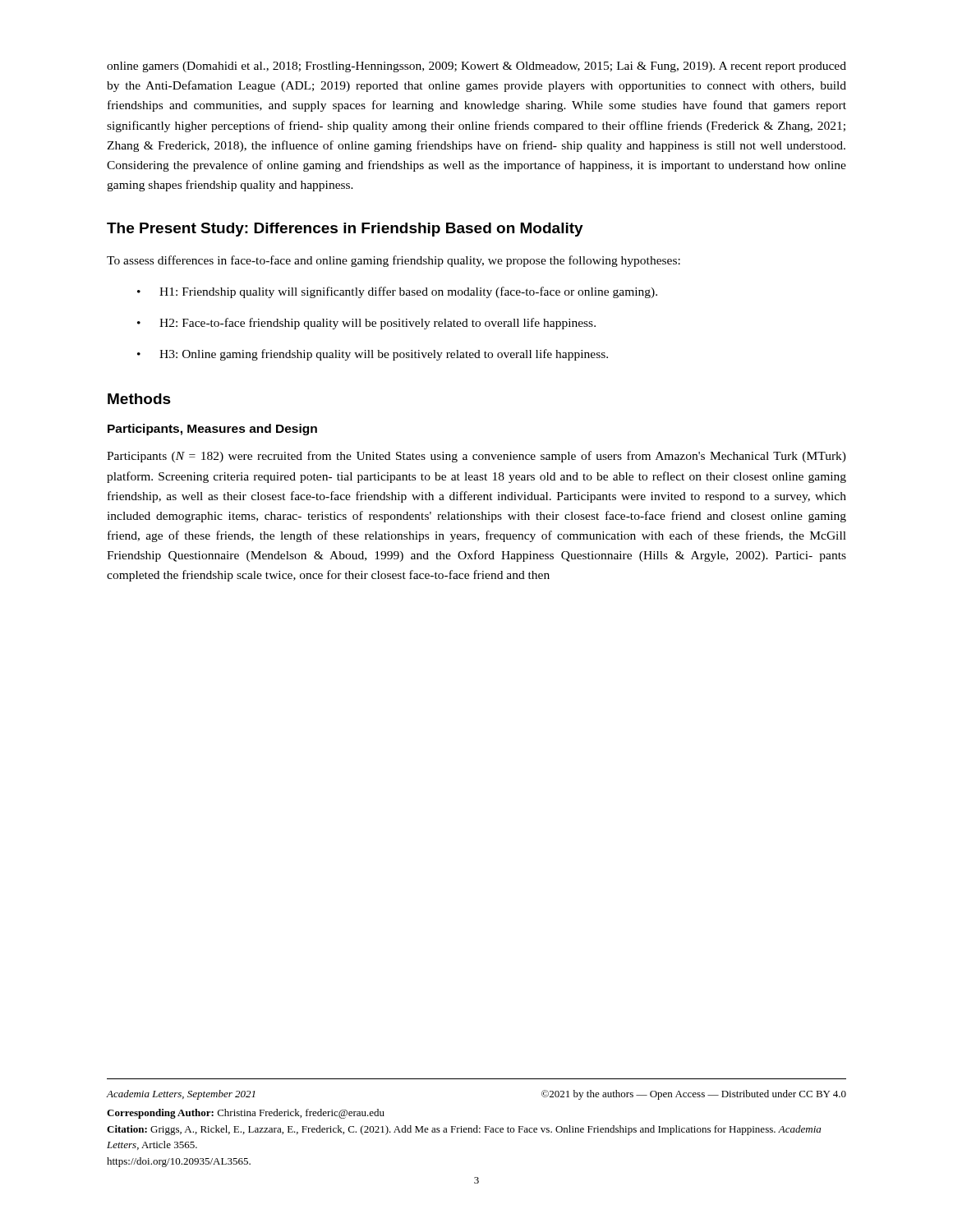Find the section header on this page that starts "The Present Study: Differences"
The width and height of the screenshot is (953, 1232).
pyautogui.click(x=345, y=228)
